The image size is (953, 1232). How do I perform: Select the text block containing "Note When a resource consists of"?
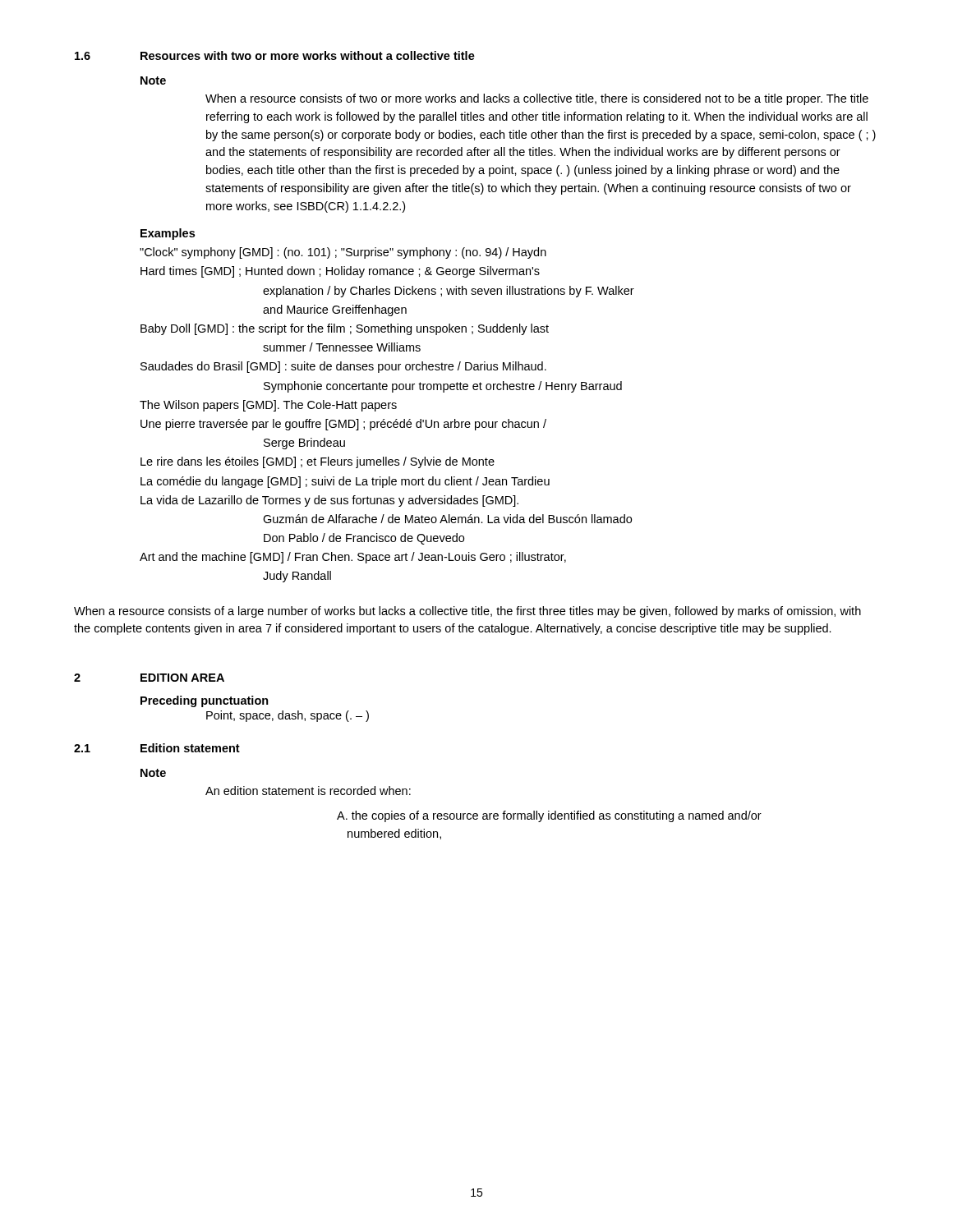click(x=509, y=145)
